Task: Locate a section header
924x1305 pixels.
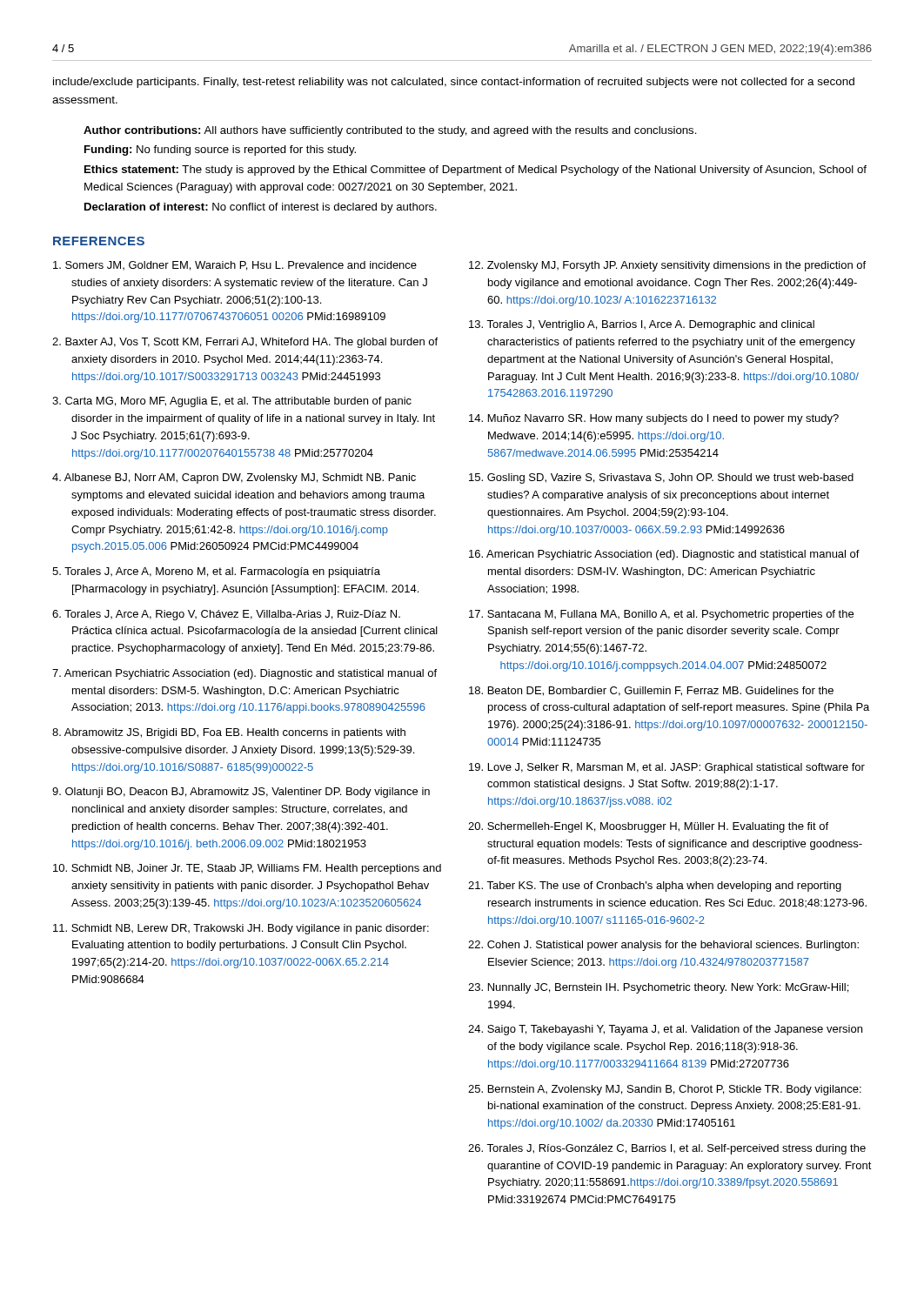Action: point(99,241)
